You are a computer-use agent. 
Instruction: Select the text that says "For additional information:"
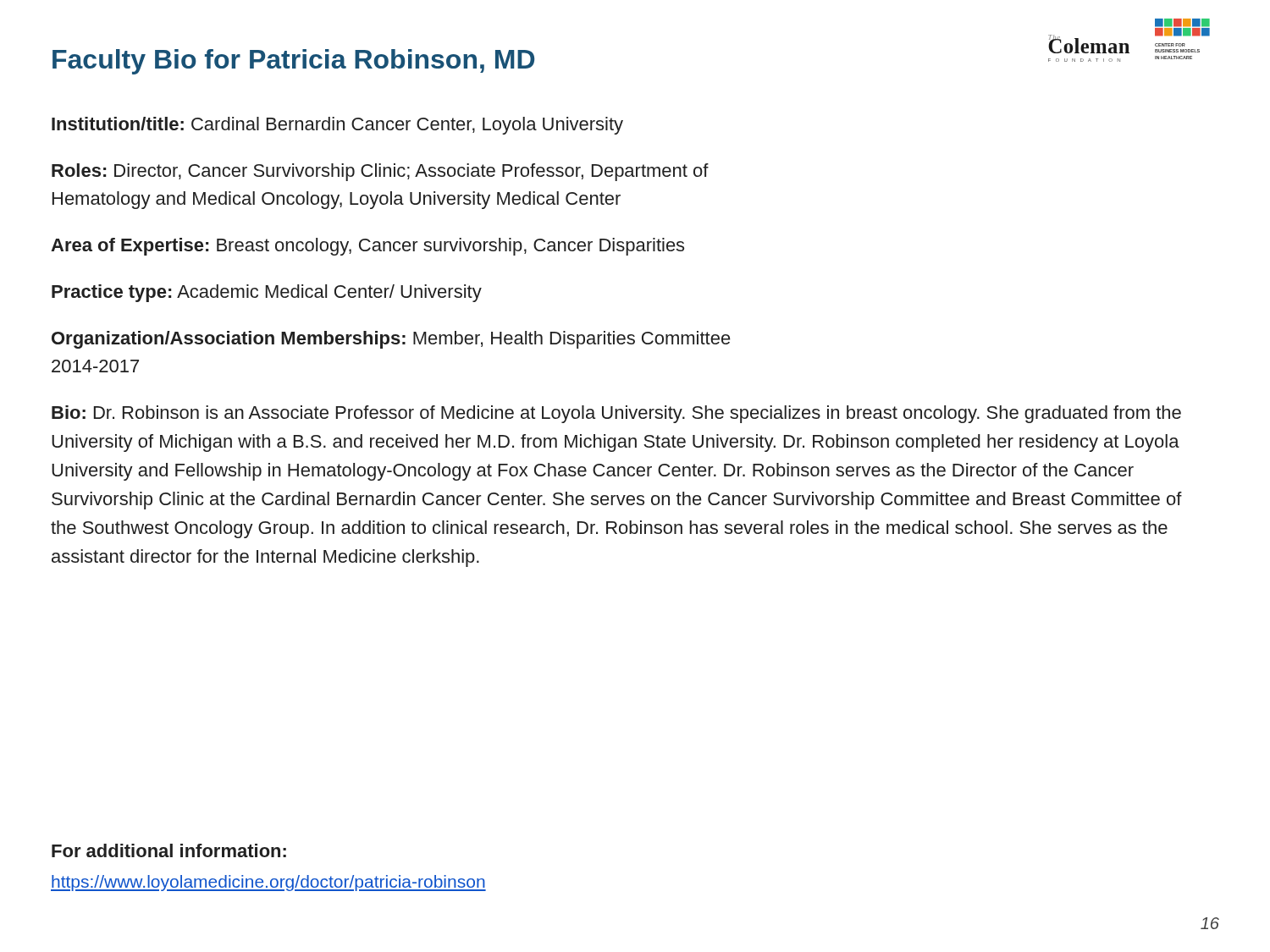coord(169,851)
